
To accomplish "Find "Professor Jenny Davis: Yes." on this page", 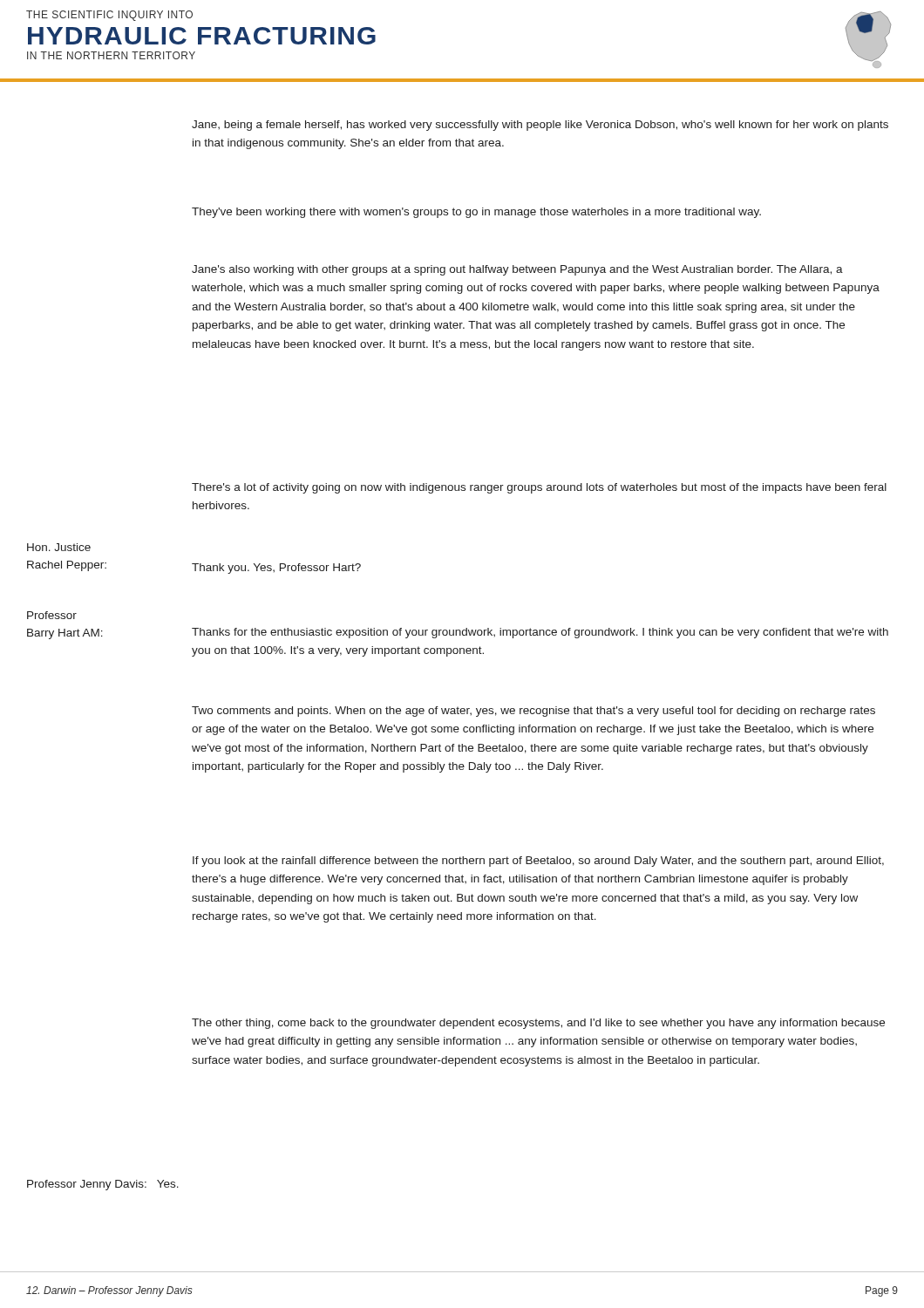I will click(103, 1185).
